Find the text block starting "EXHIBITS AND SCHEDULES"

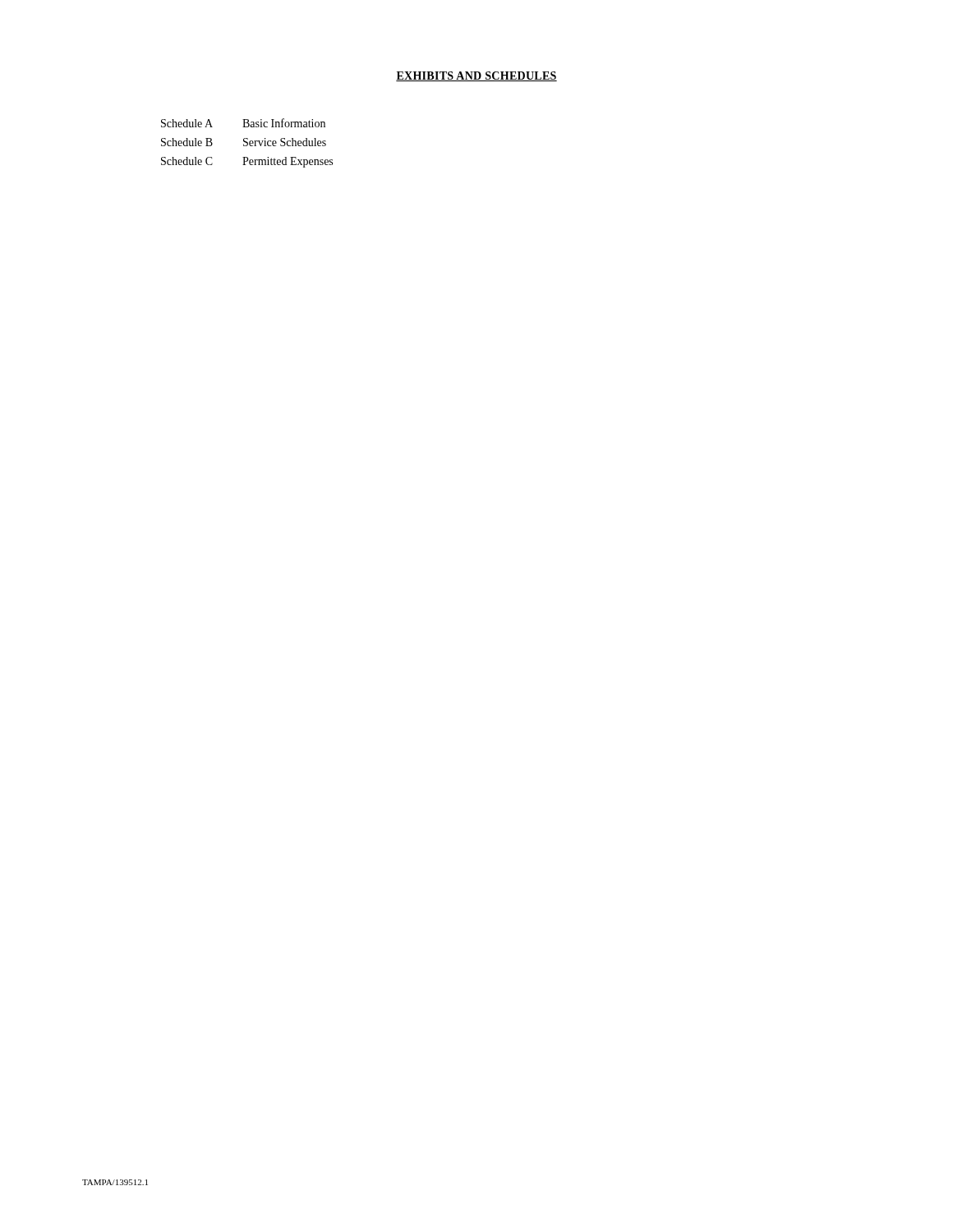pos(476,76)
